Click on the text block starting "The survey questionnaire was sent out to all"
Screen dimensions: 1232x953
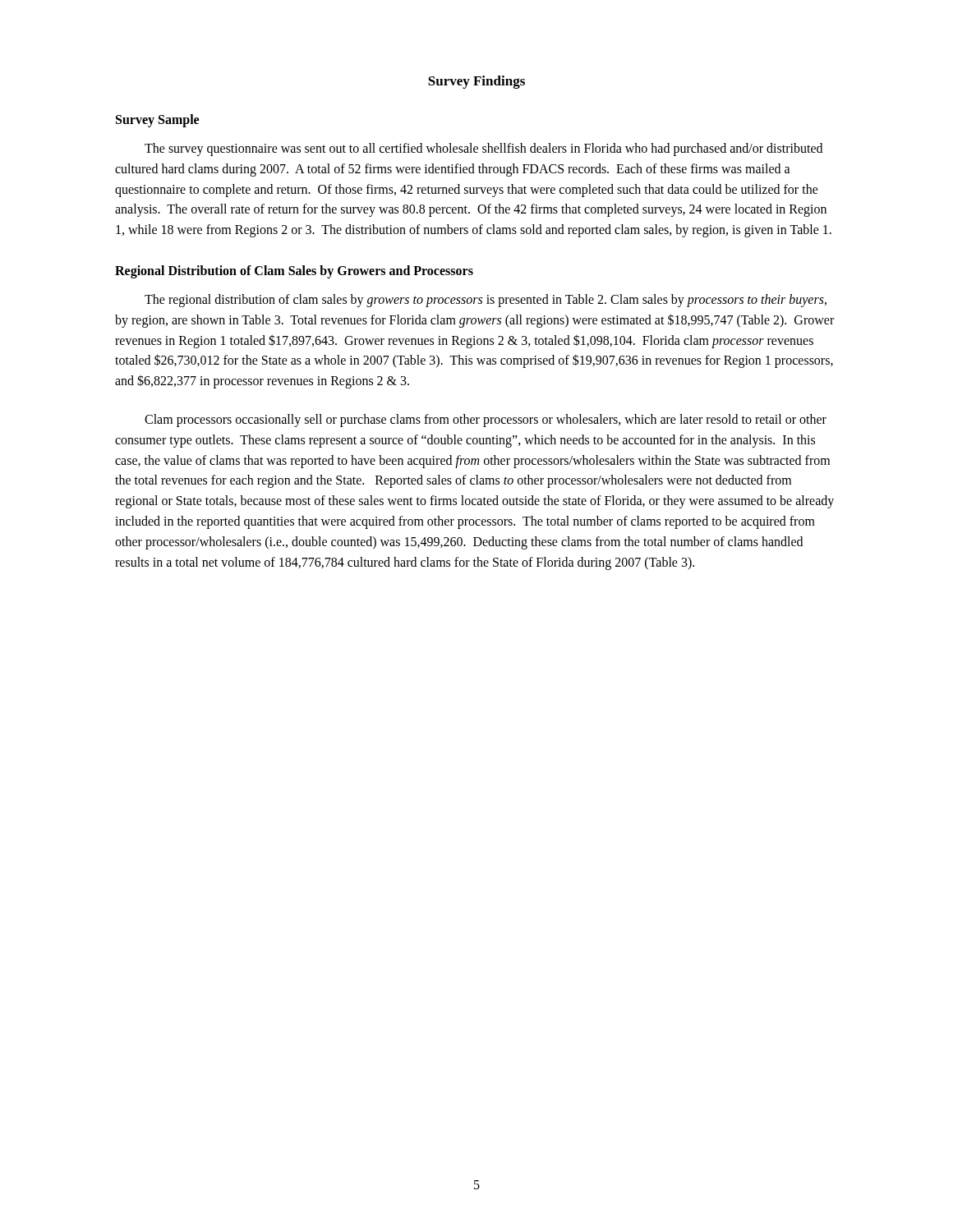[476, 190]
